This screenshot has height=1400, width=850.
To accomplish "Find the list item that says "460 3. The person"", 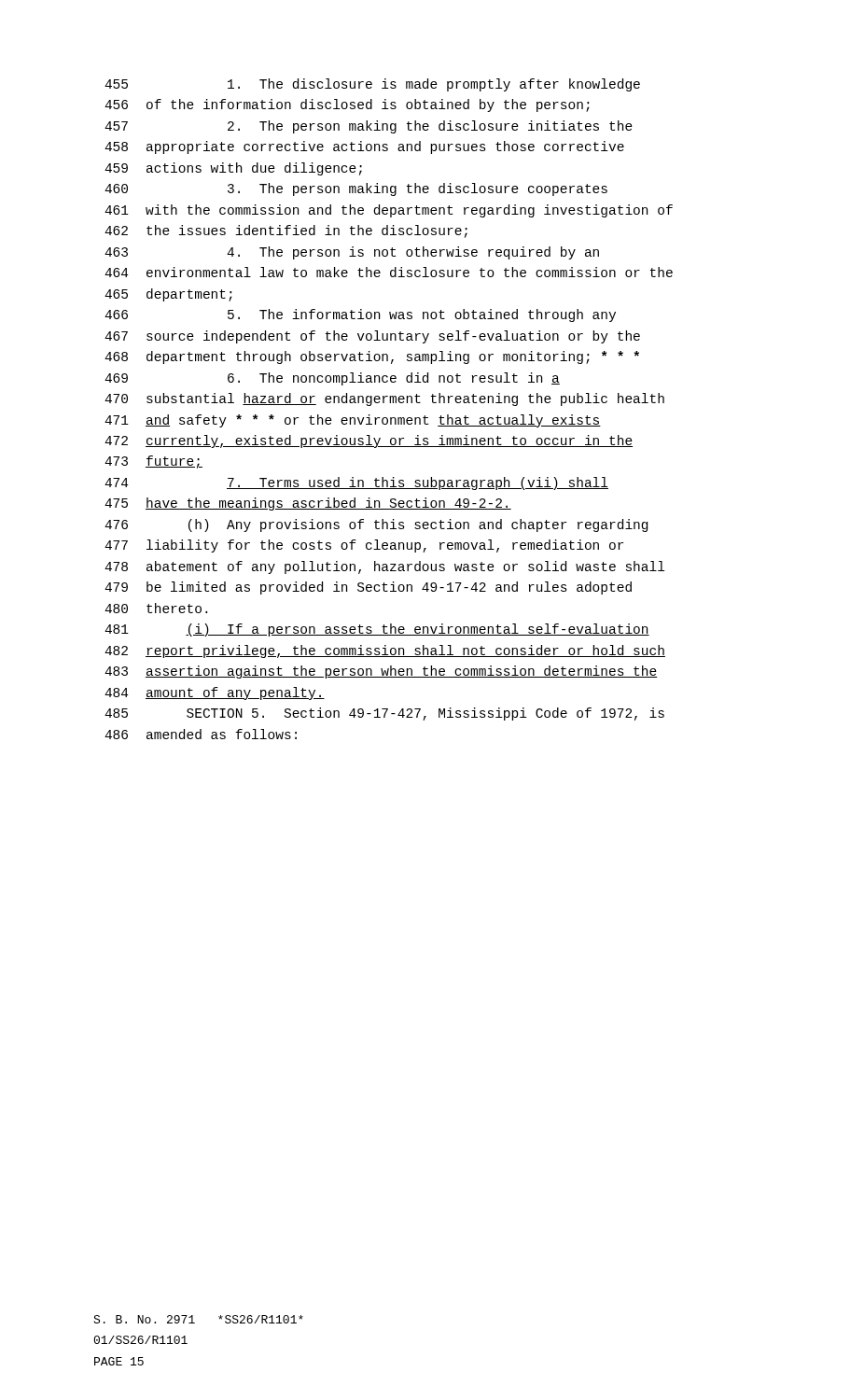I will [x=434, y=190].
